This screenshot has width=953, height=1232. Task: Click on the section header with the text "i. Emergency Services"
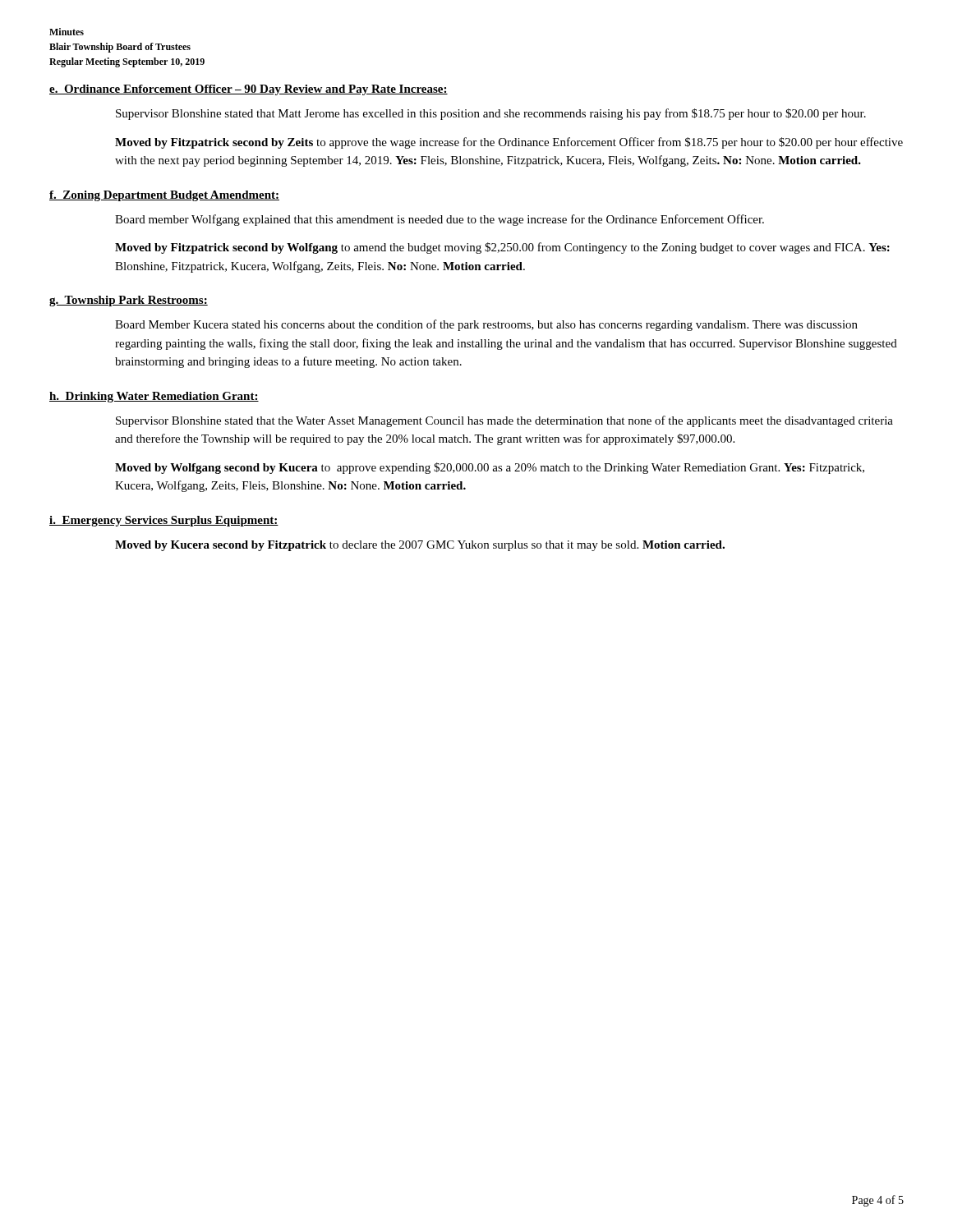164,519
